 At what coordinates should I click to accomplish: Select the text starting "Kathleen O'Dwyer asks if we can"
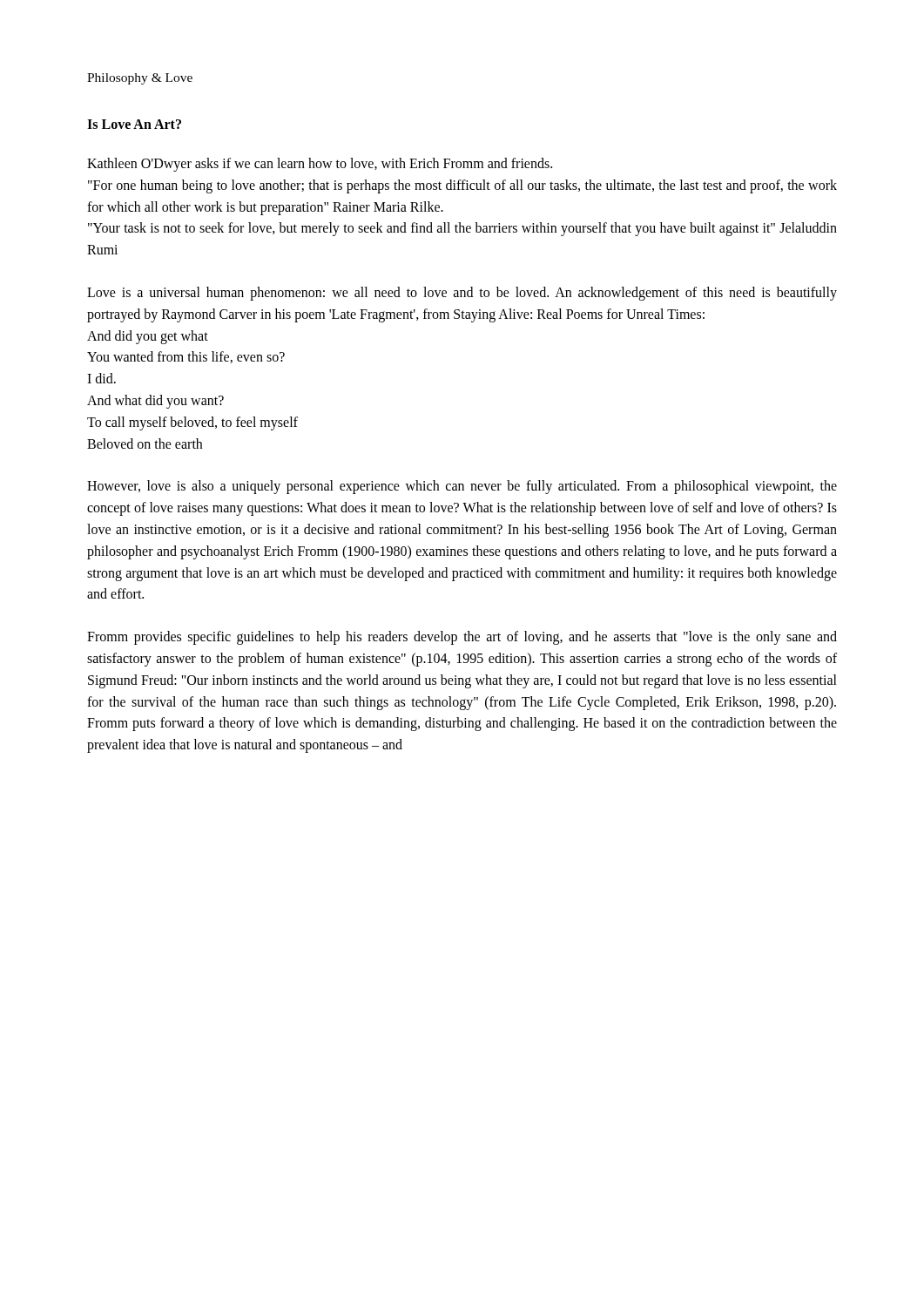(320, 165)
